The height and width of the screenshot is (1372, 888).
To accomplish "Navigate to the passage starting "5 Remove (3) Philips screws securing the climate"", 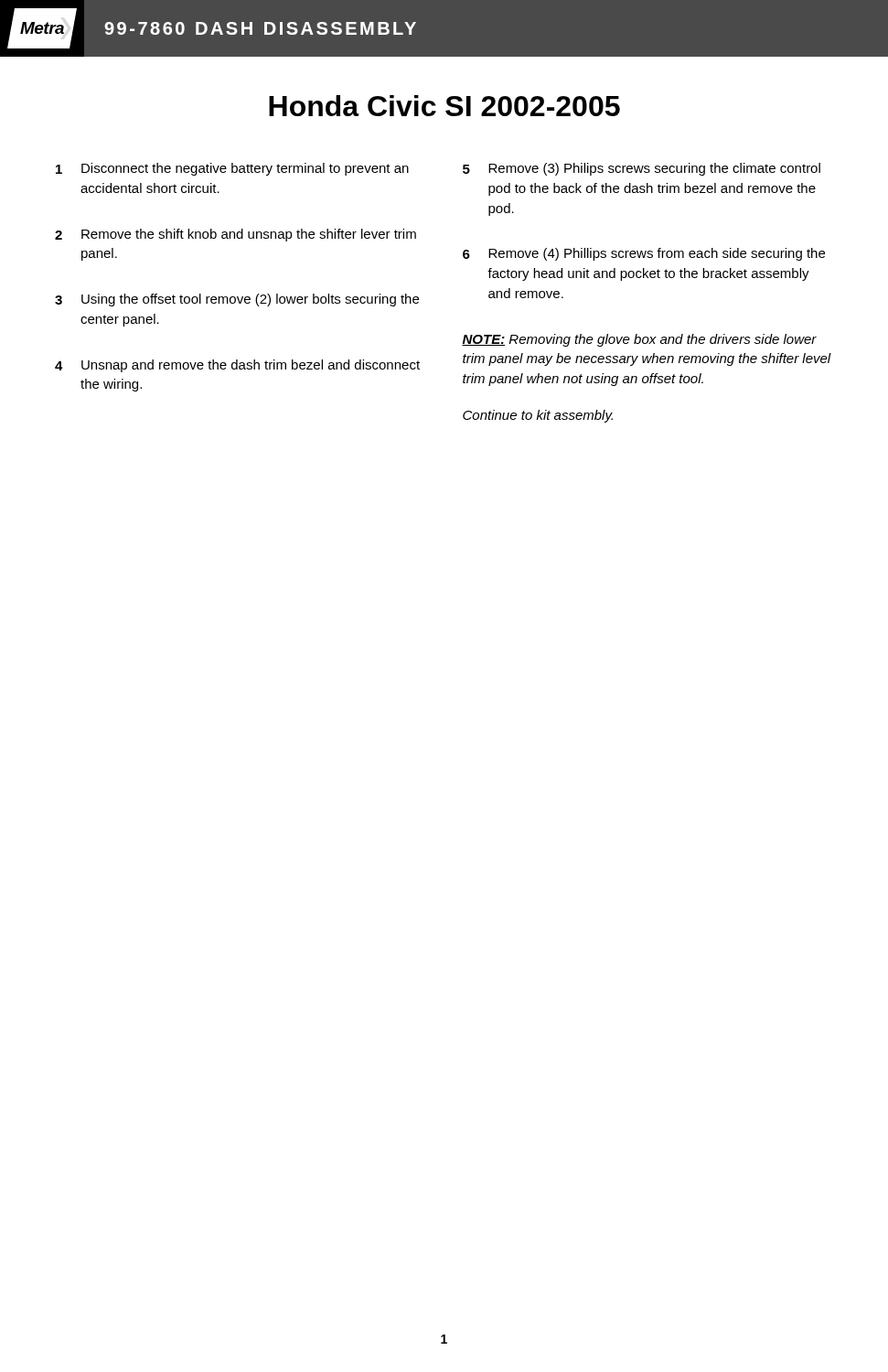I will [648, 188].
